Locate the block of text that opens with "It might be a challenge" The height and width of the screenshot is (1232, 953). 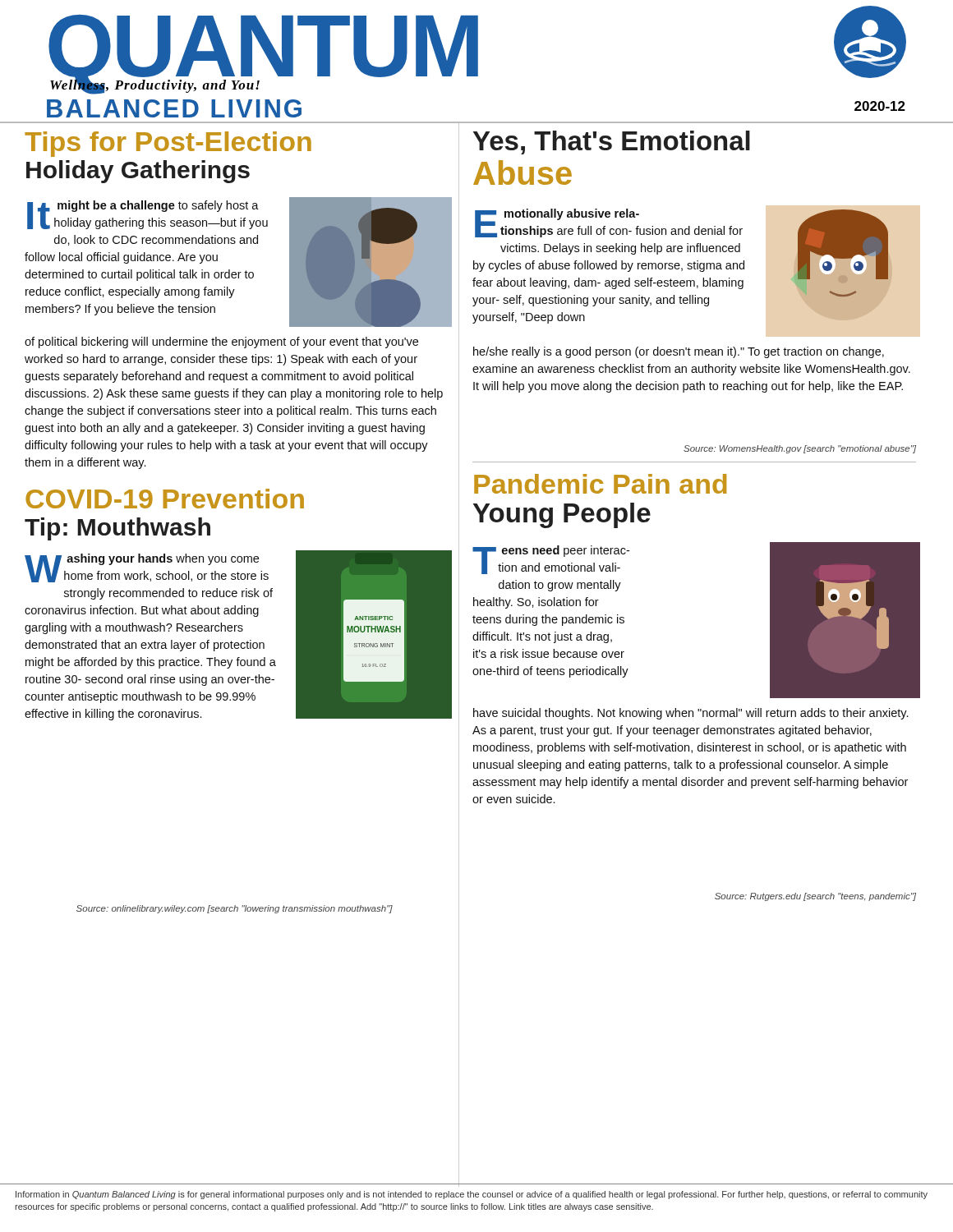pos(238,333)
